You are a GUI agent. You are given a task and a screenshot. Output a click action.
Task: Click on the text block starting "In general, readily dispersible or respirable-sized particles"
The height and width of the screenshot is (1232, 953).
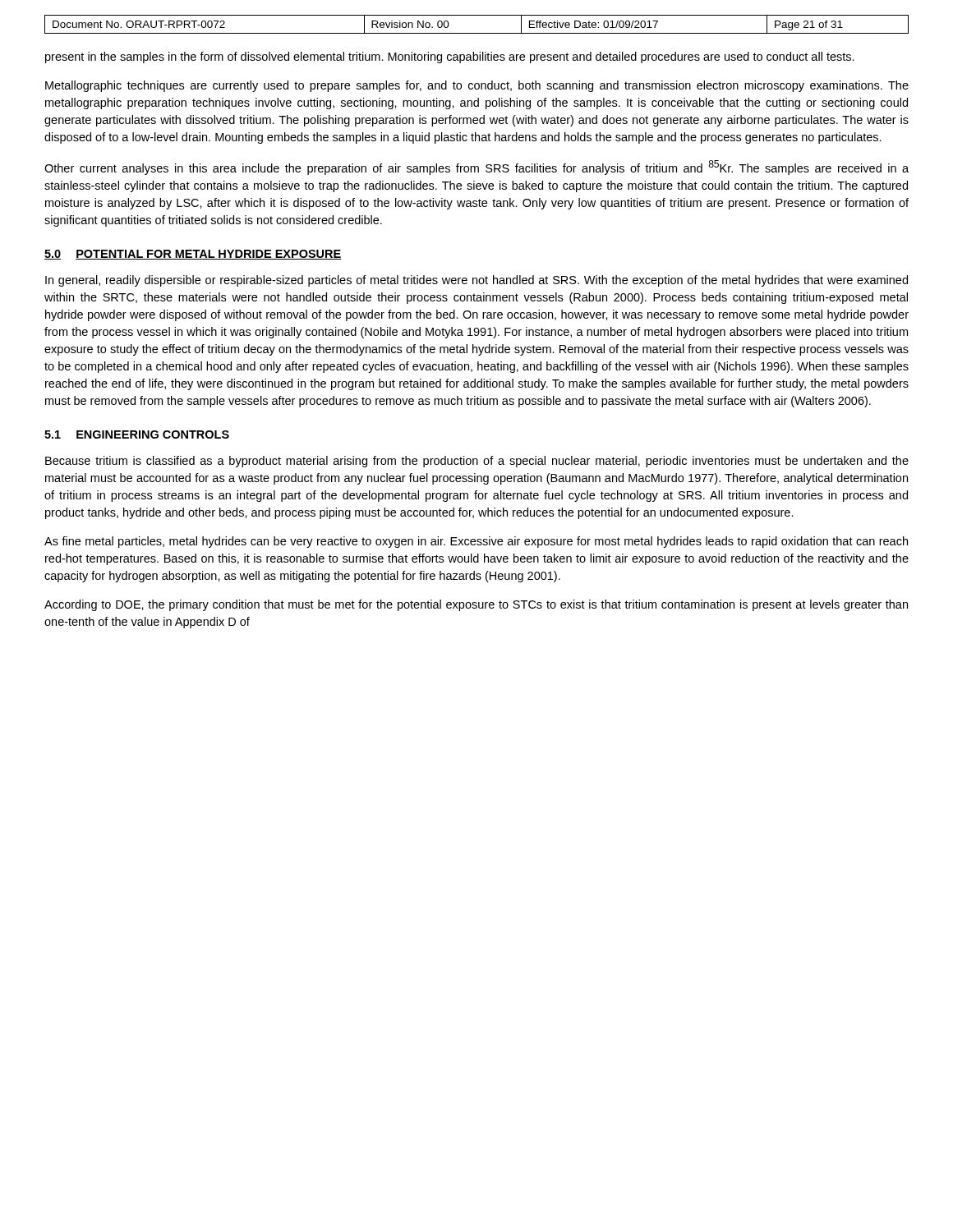476,341
